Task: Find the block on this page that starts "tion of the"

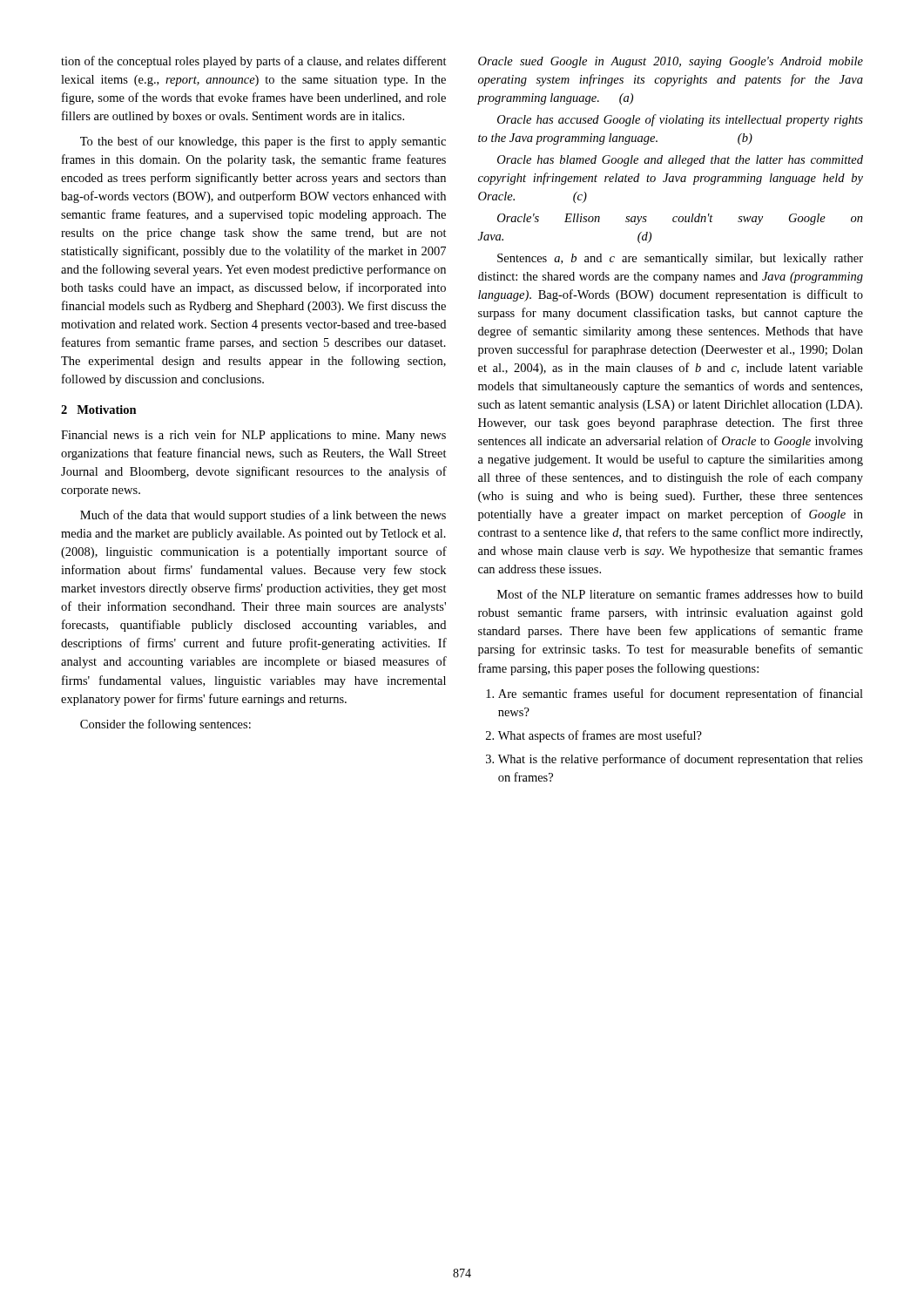Action: (254, 221)
